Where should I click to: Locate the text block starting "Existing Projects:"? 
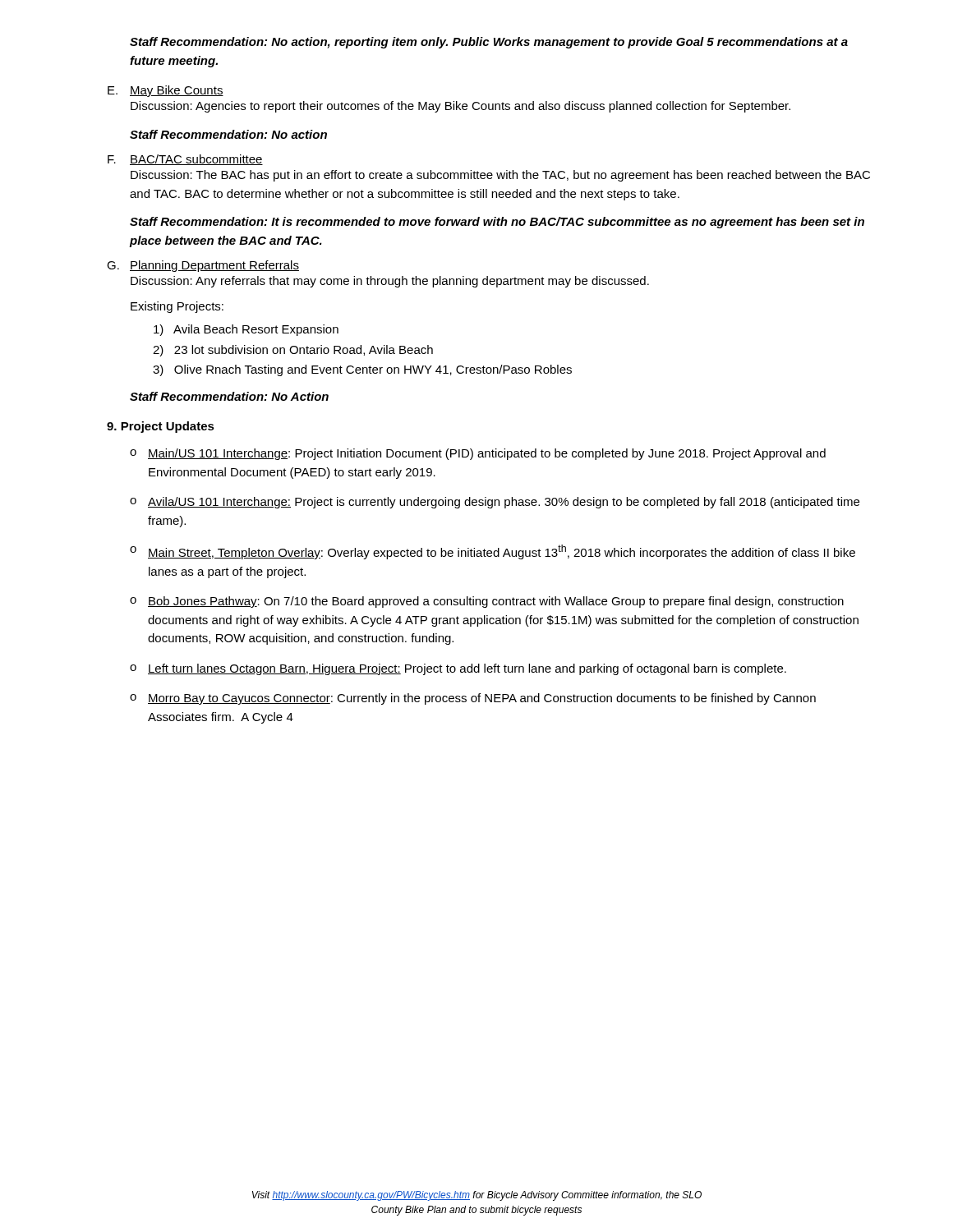pyautogui.click(x=177, y=306)
